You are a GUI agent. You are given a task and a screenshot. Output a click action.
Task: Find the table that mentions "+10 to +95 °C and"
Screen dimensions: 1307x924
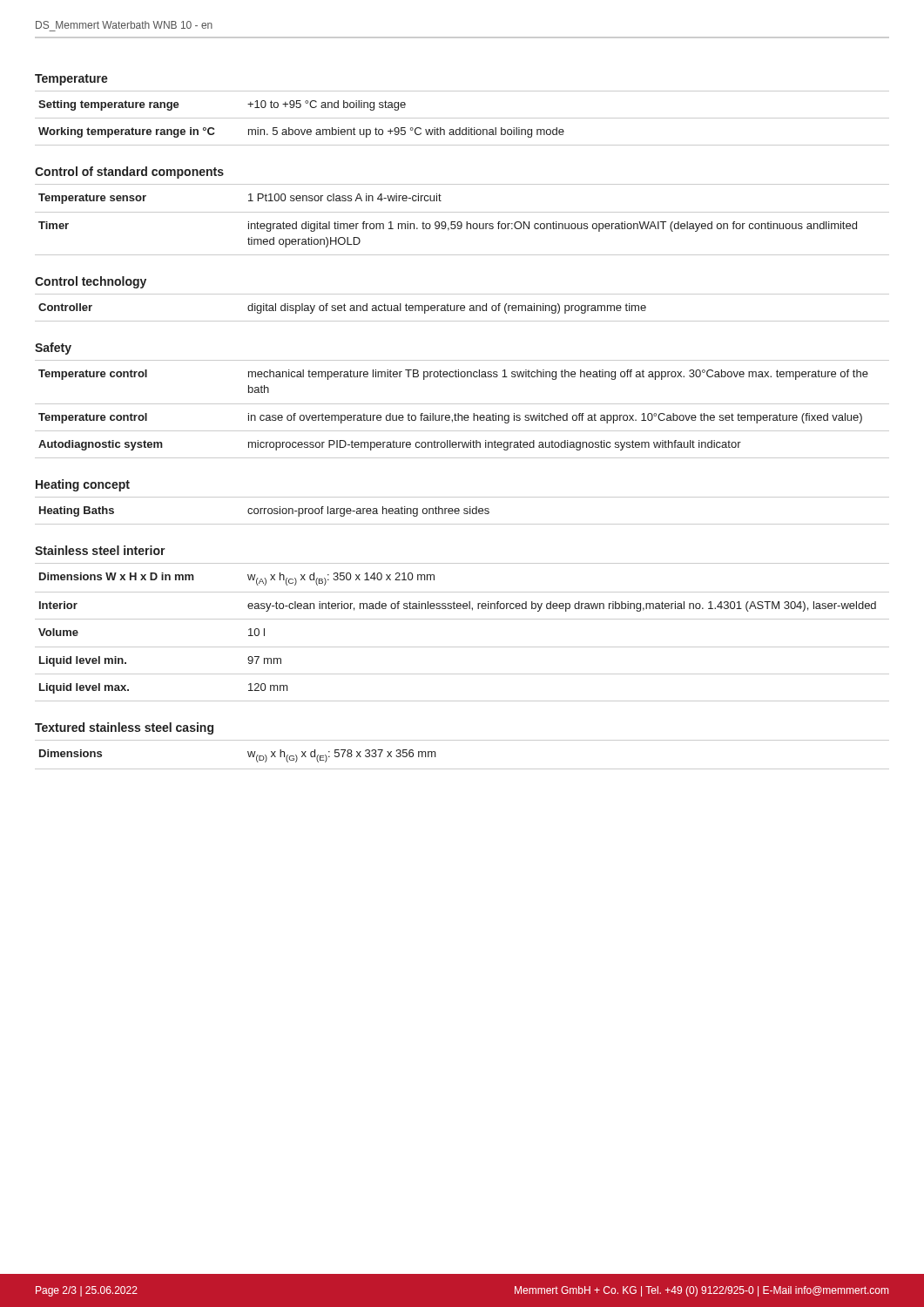[462, 118]
